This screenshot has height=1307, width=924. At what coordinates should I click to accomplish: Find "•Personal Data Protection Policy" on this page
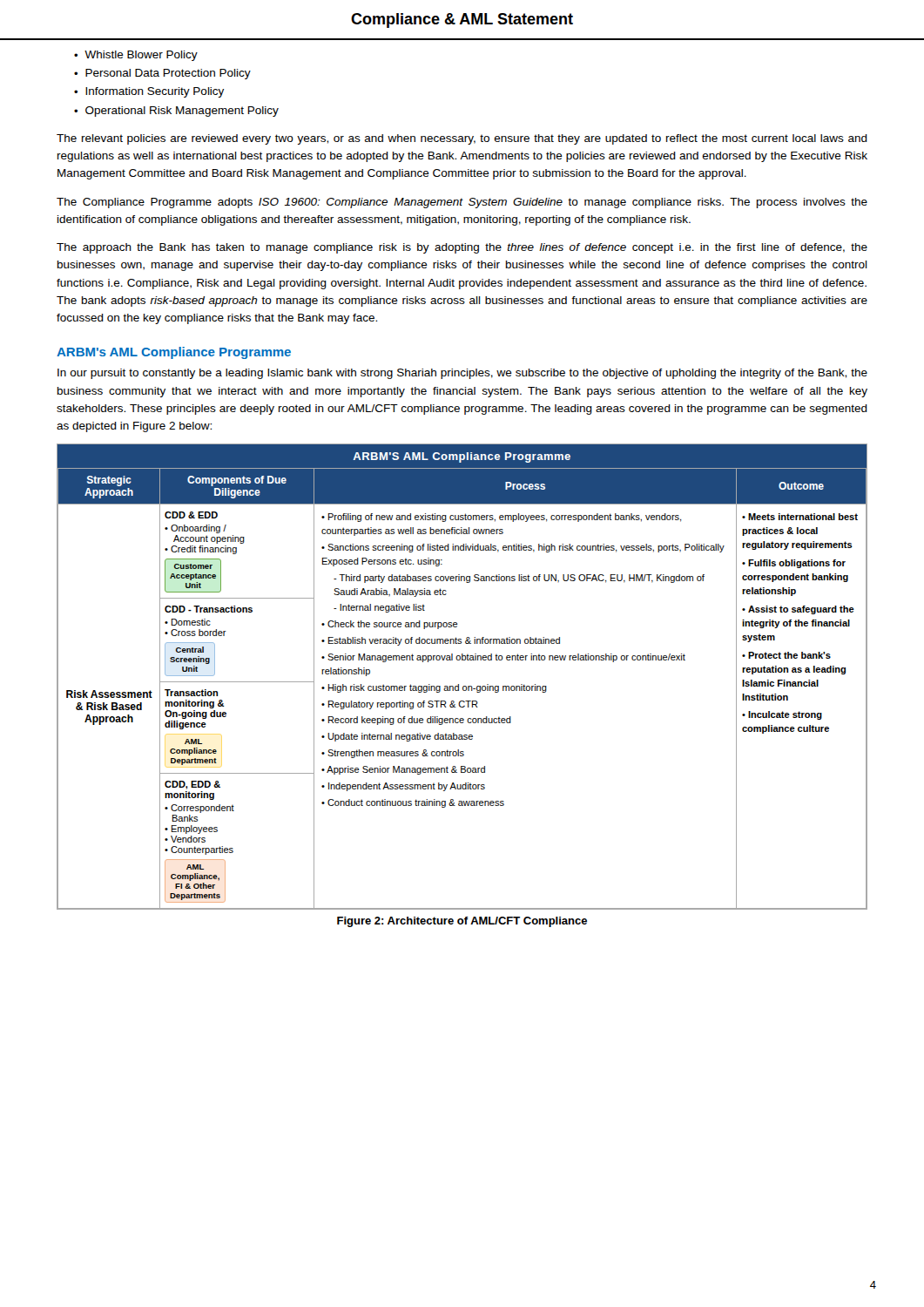click(162, 74)
